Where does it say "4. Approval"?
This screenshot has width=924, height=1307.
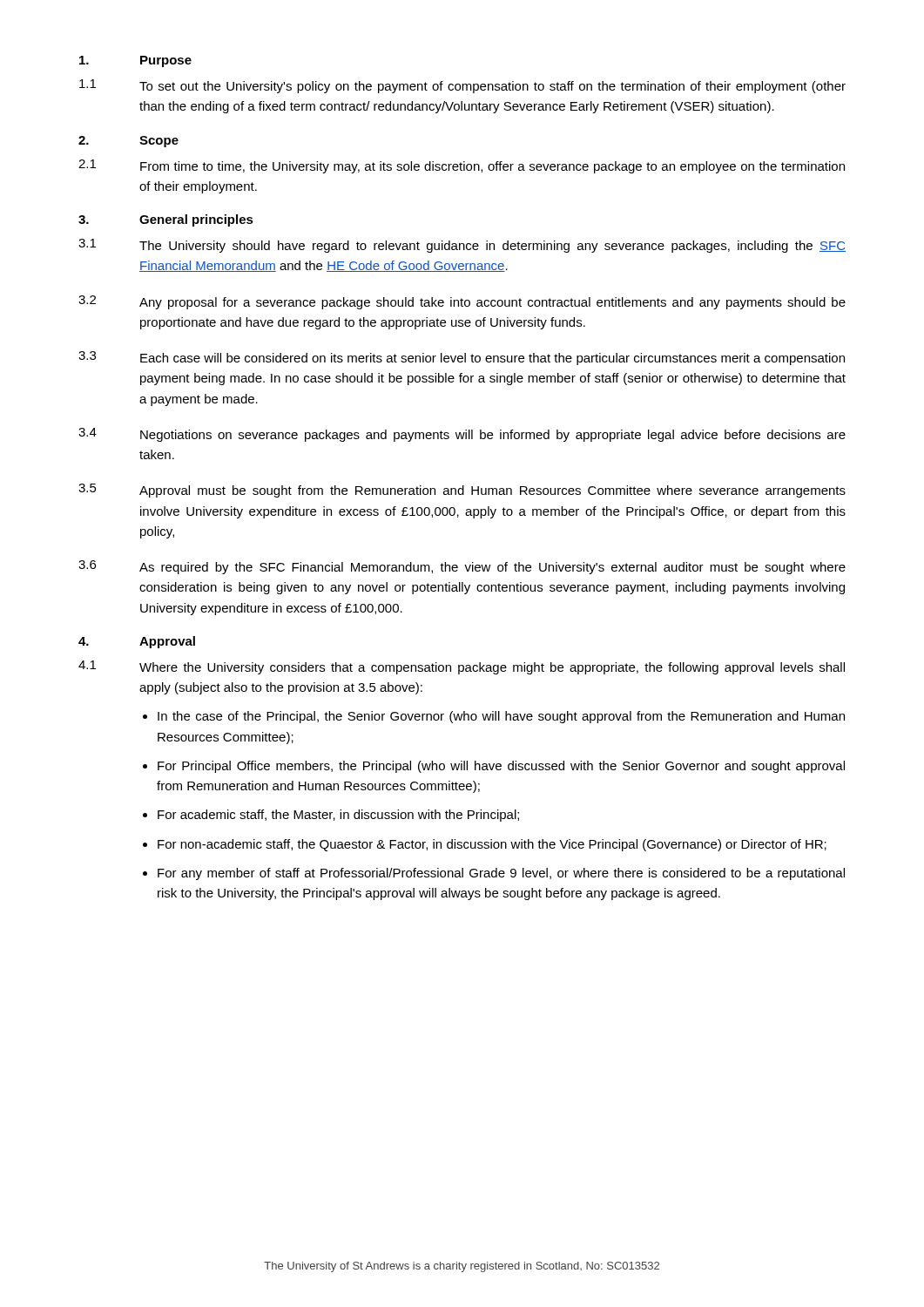tap(137, 641)
